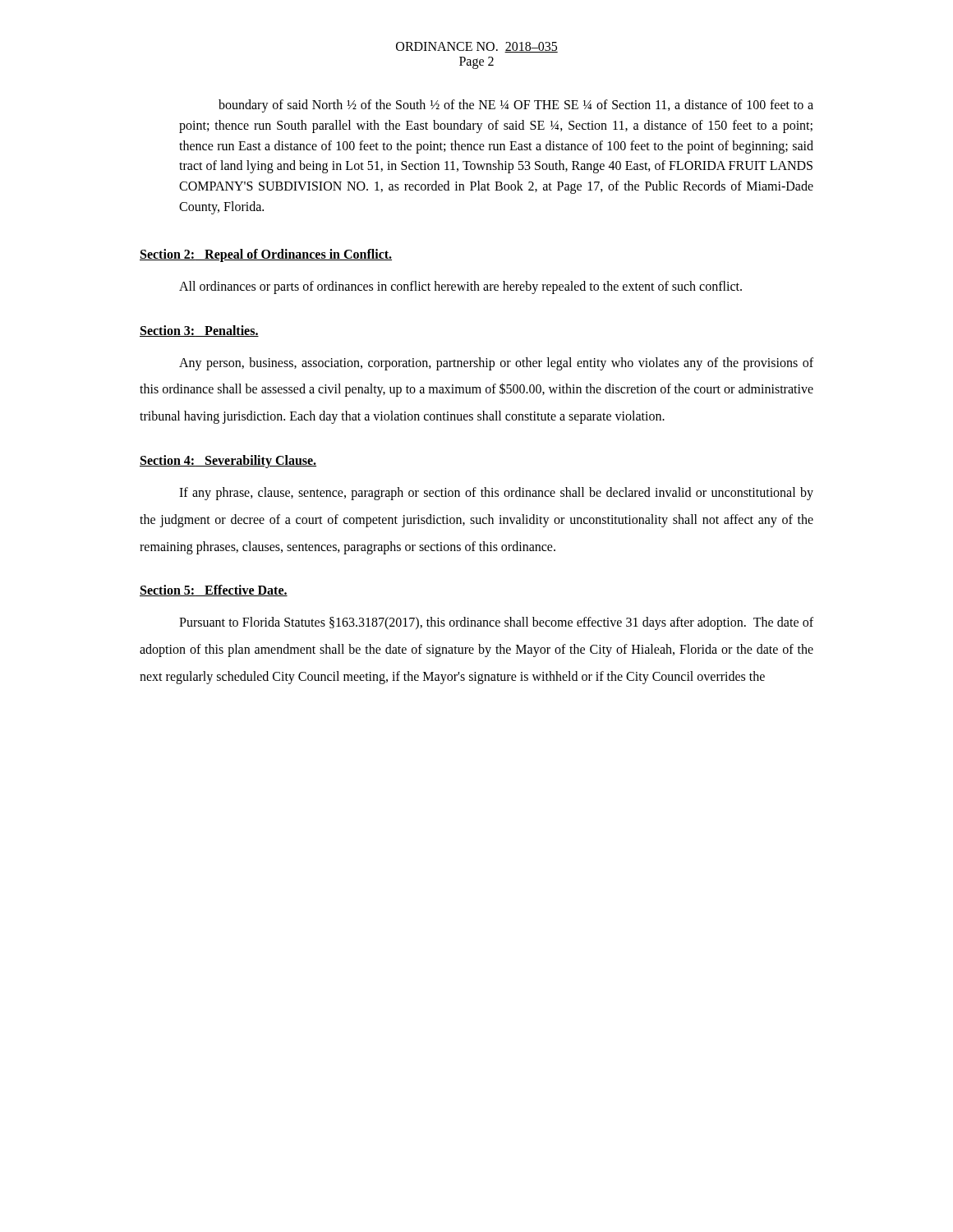This screenshot has width=953, height=1232.
Task: Click the passage that begins "Pursuant to Florida Statutes §163.3187(2017), this"
Action: 476,649
